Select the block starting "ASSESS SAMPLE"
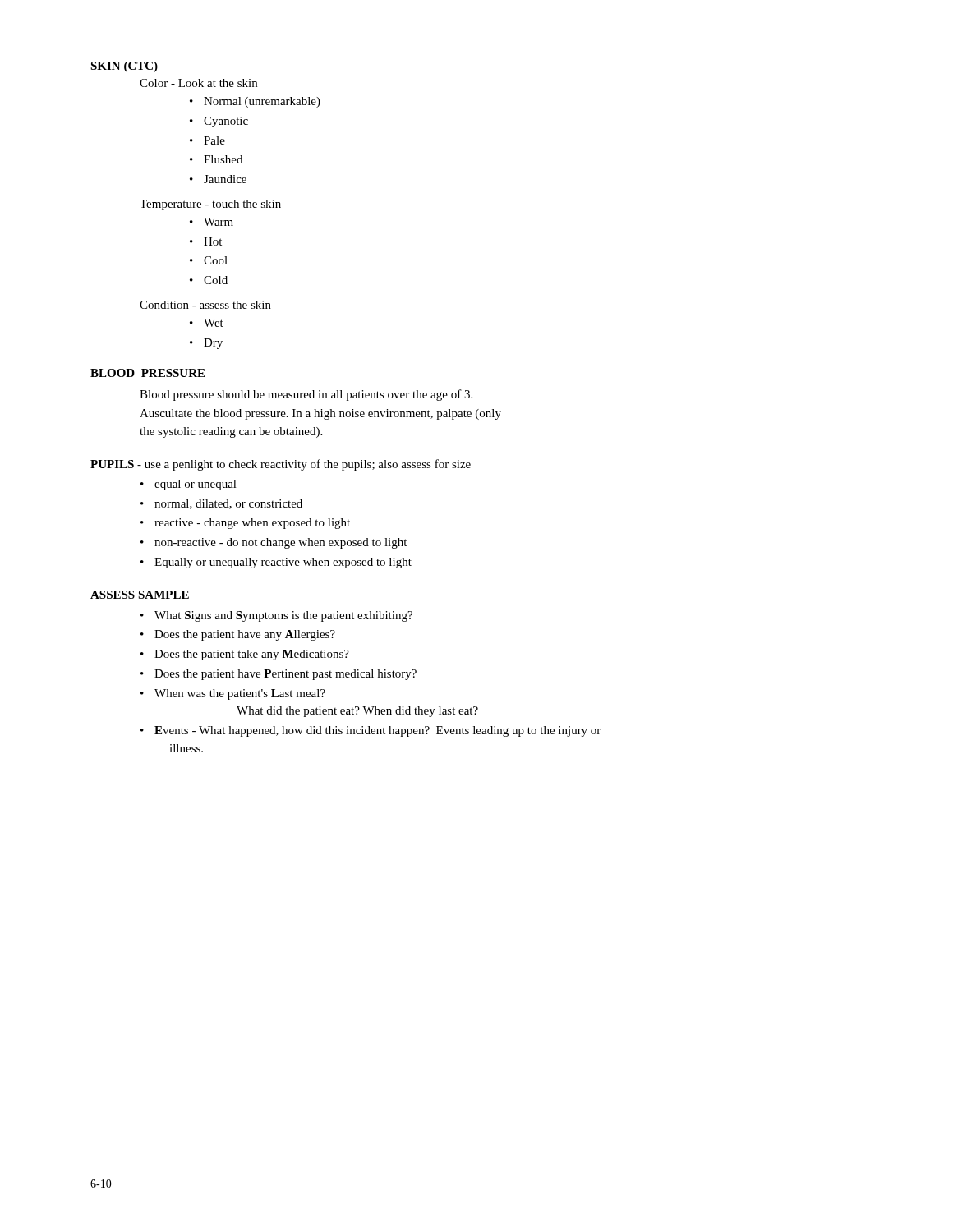The height and width of the screenshot is (1232, 953). [140, 594]
